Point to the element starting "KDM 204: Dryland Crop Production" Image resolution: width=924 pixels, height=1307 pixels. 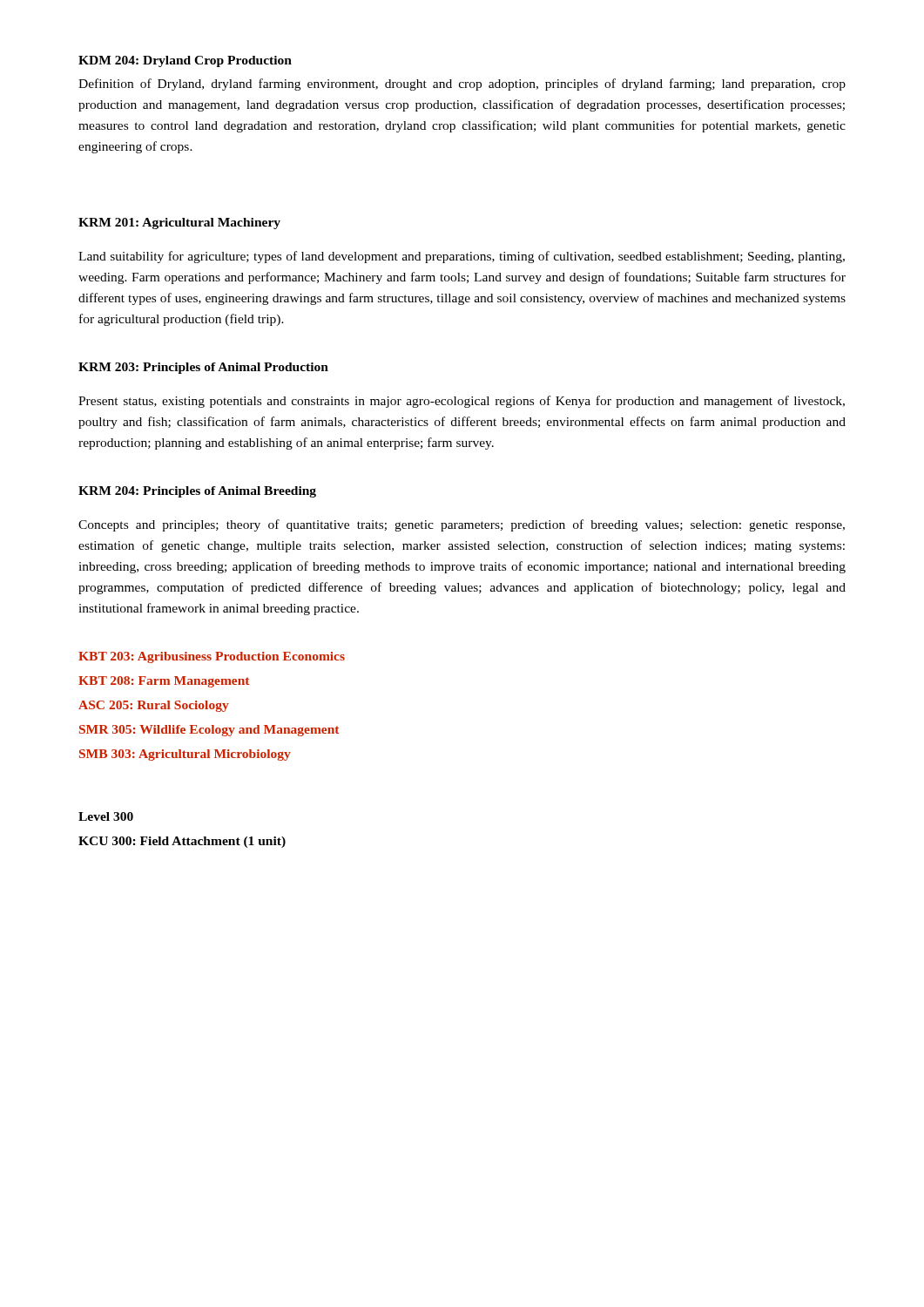pyautogui.click(x=185, y=60)
